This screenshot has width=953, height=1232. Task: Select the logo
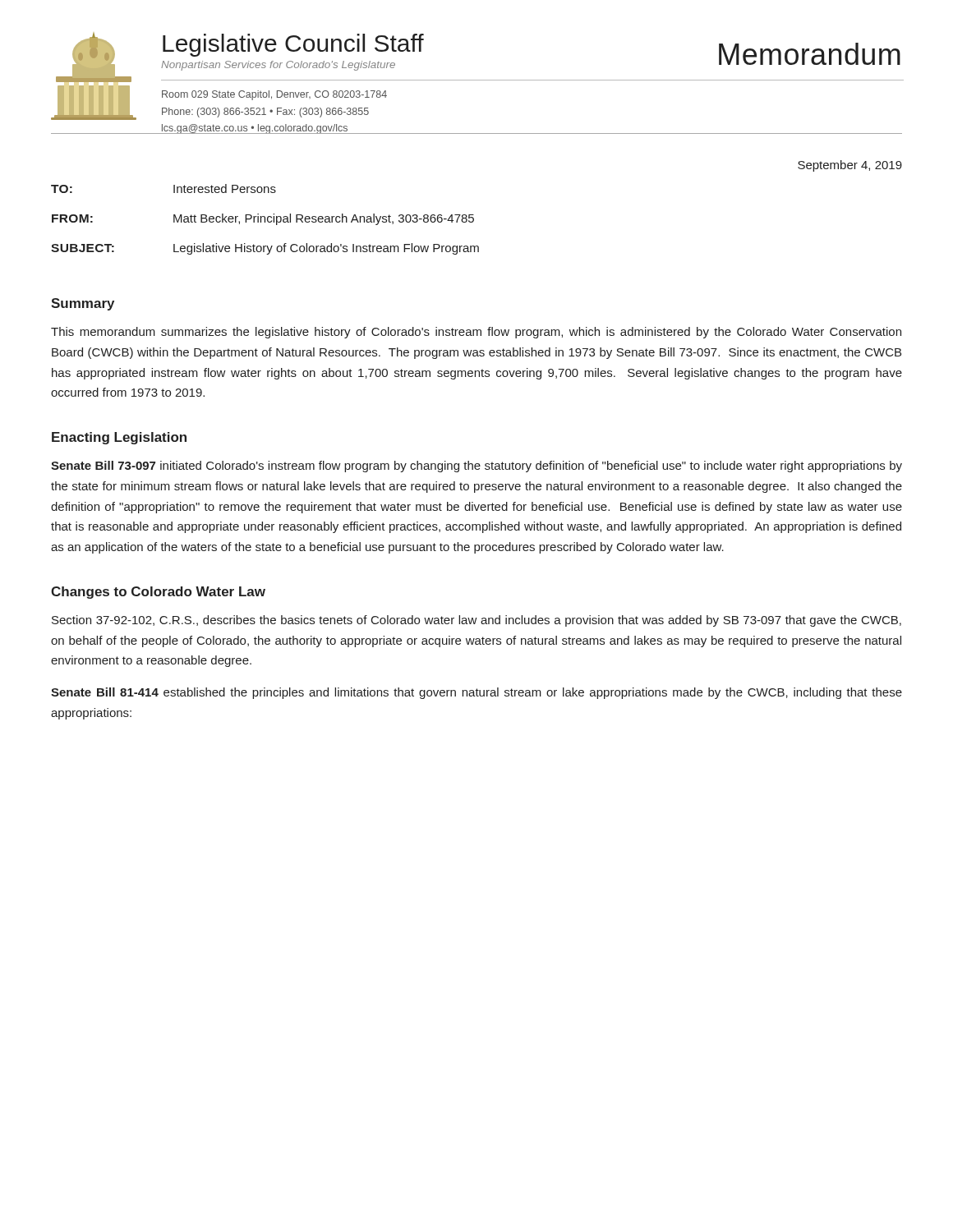[x=94, y=75]
